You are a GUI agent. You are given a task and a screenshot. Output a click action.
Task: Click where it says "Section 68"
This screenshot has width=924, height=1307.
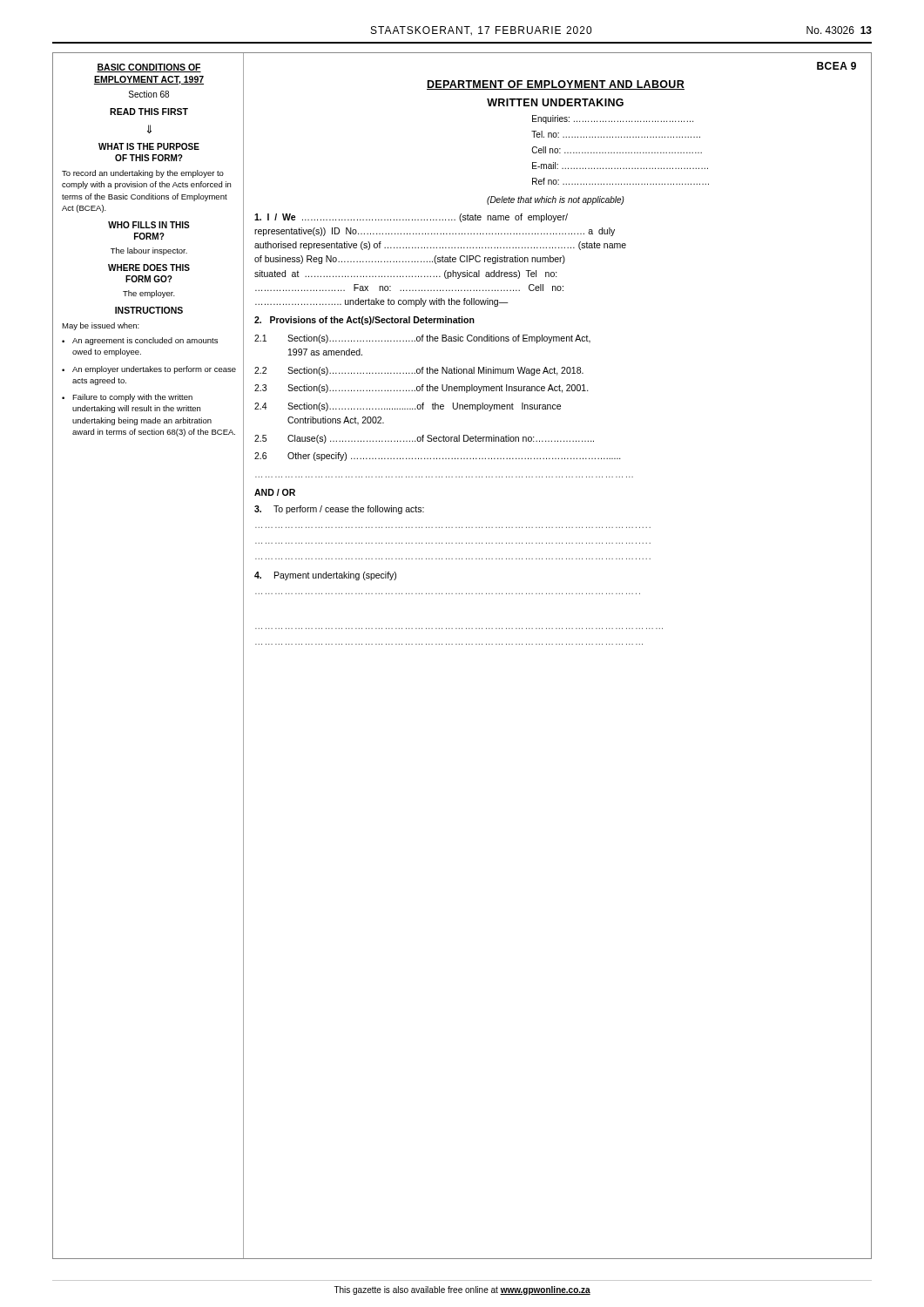(x=149, y=95)
